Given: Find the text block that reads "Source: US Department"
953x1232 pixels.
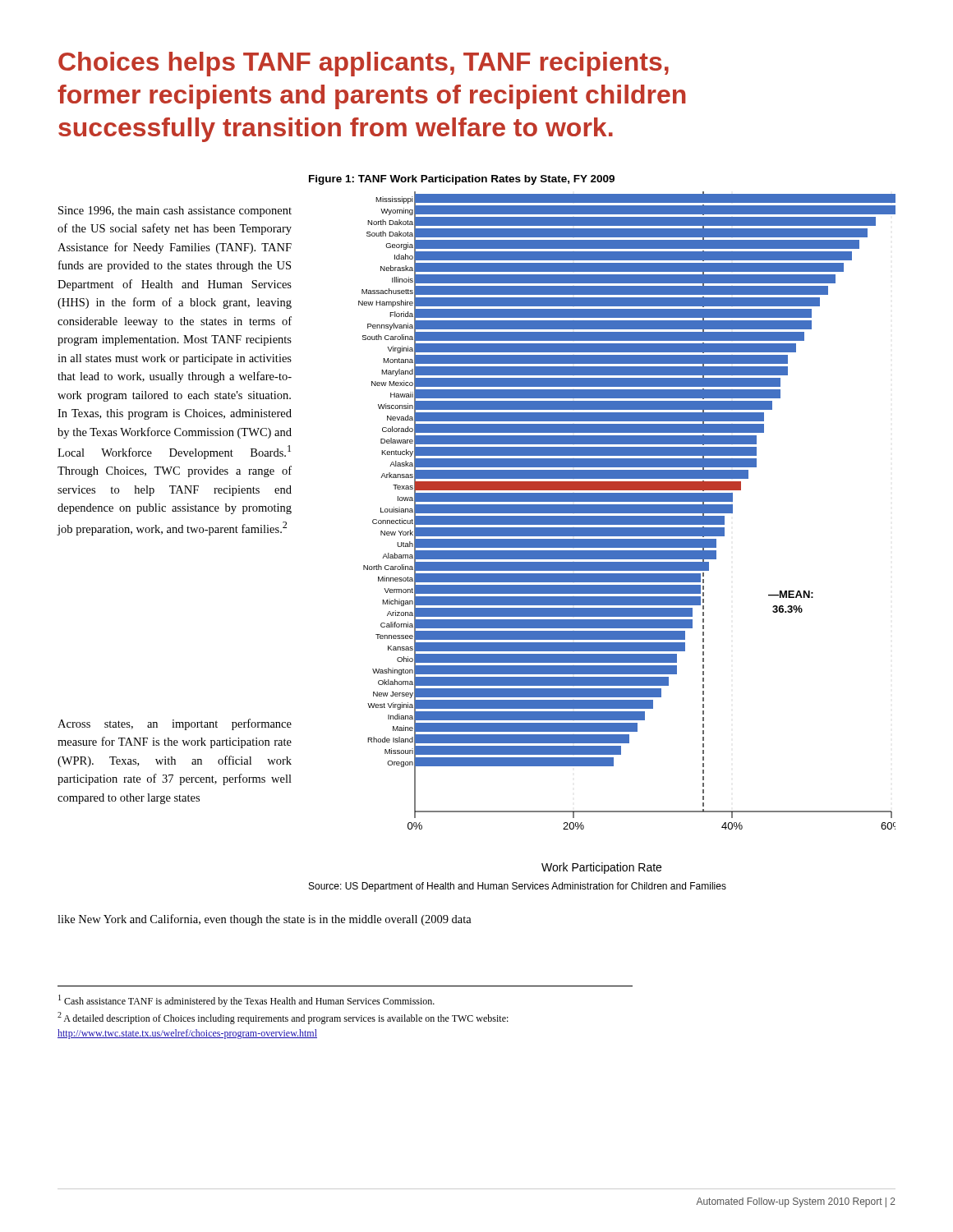Looking at the screenshot, I should tap(602, 886).
